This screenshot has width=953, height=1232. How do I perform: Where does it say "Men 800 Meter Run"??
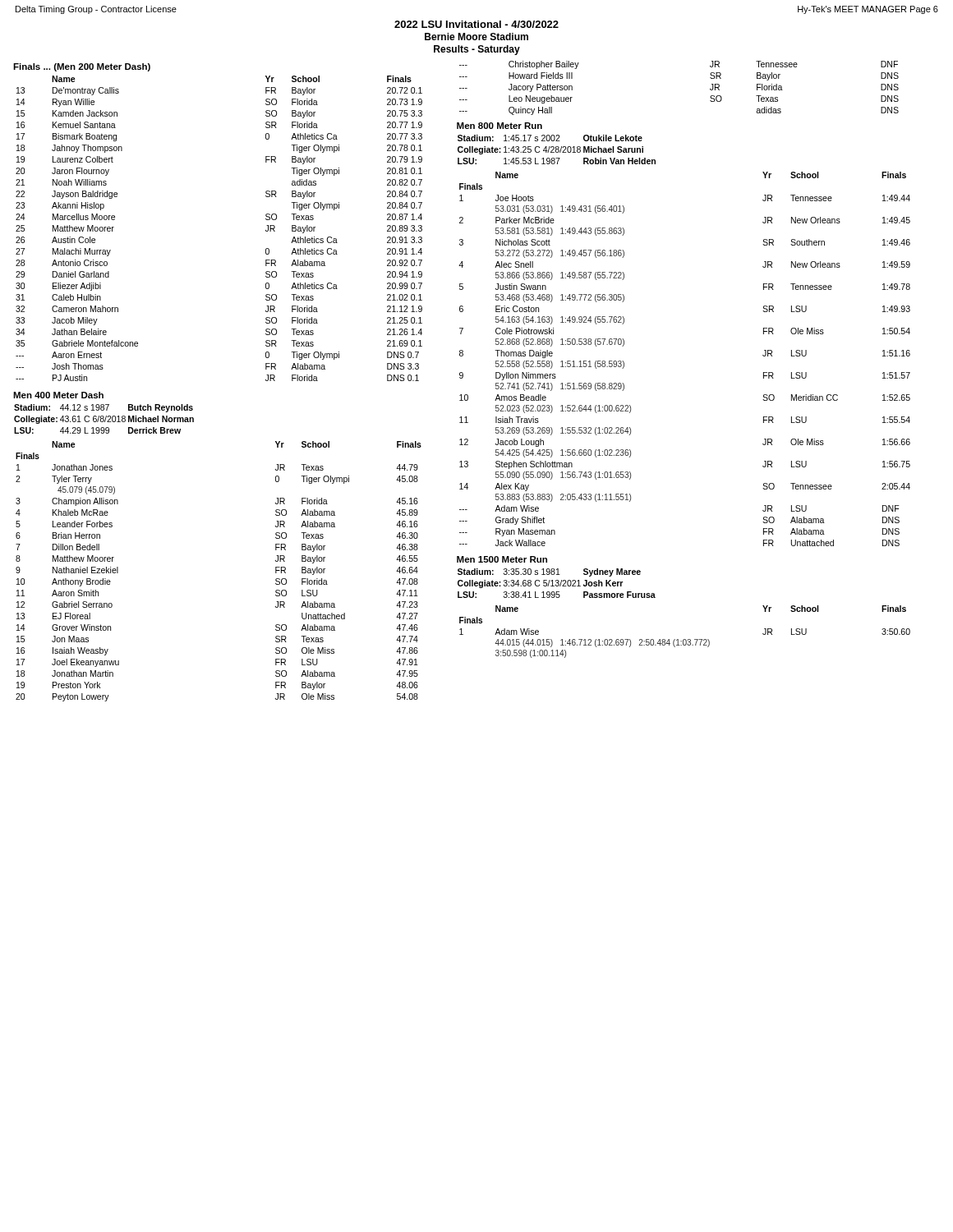coord(499,126)
